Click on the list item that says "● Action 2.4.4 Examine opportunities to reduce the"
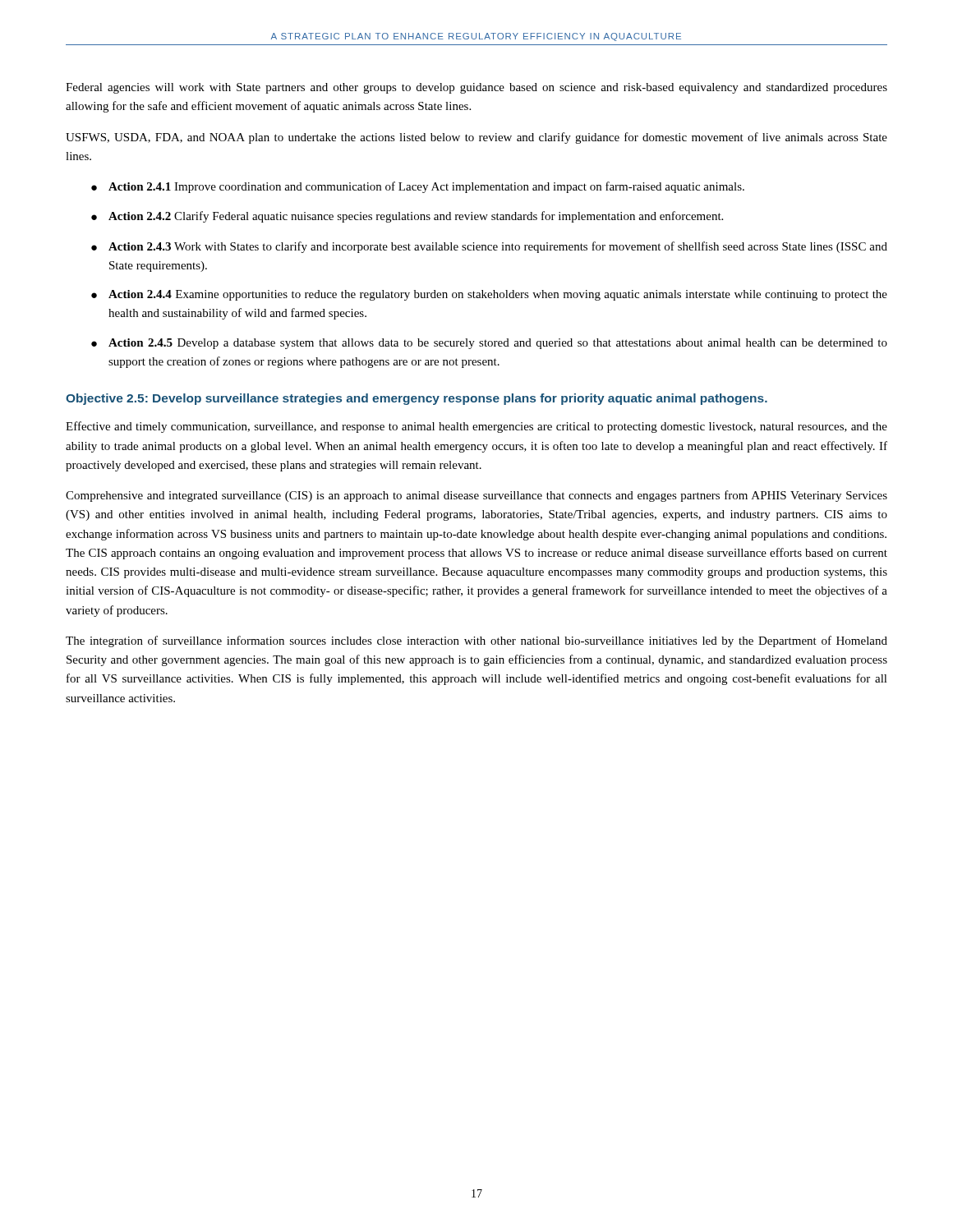Viewport: 953px width, 1232px height. 489,304
